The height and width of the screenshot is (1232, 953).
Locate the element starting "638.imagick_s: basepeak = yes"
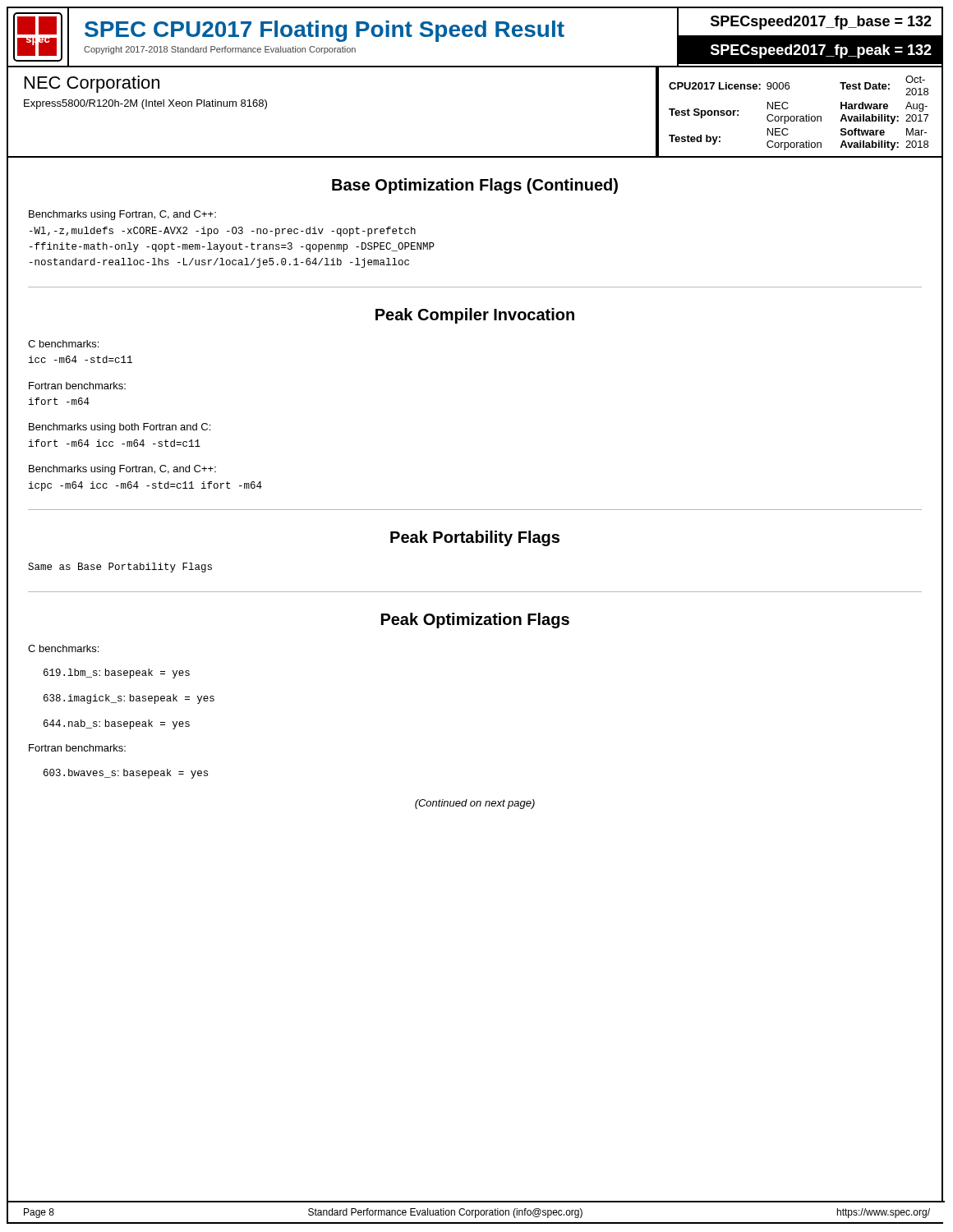coord(129,698)
